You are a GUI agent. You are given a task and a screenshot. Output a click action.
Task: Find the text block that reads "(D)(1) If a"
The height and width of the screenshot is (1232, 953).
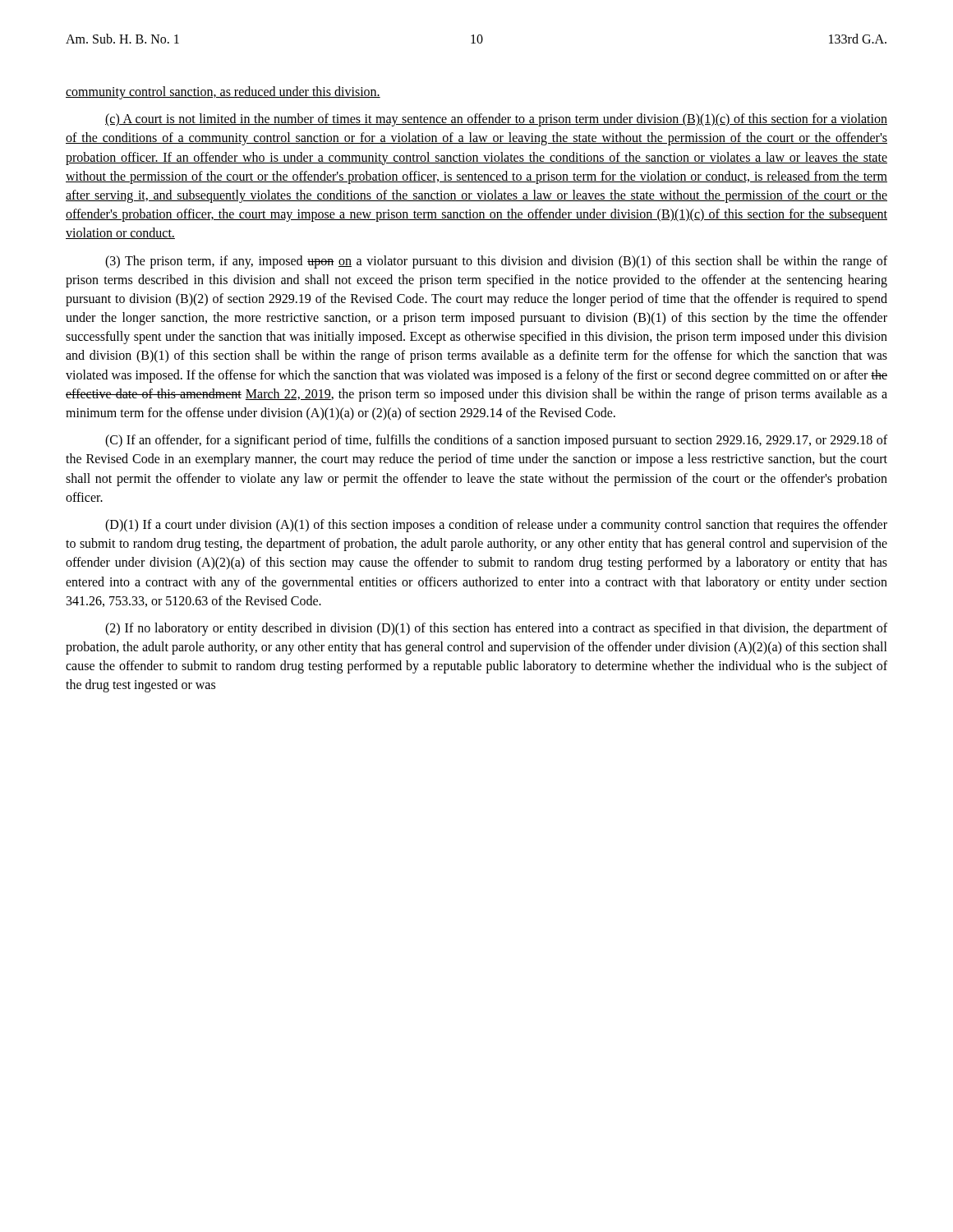pyautogui.click(x=476, y=562)
